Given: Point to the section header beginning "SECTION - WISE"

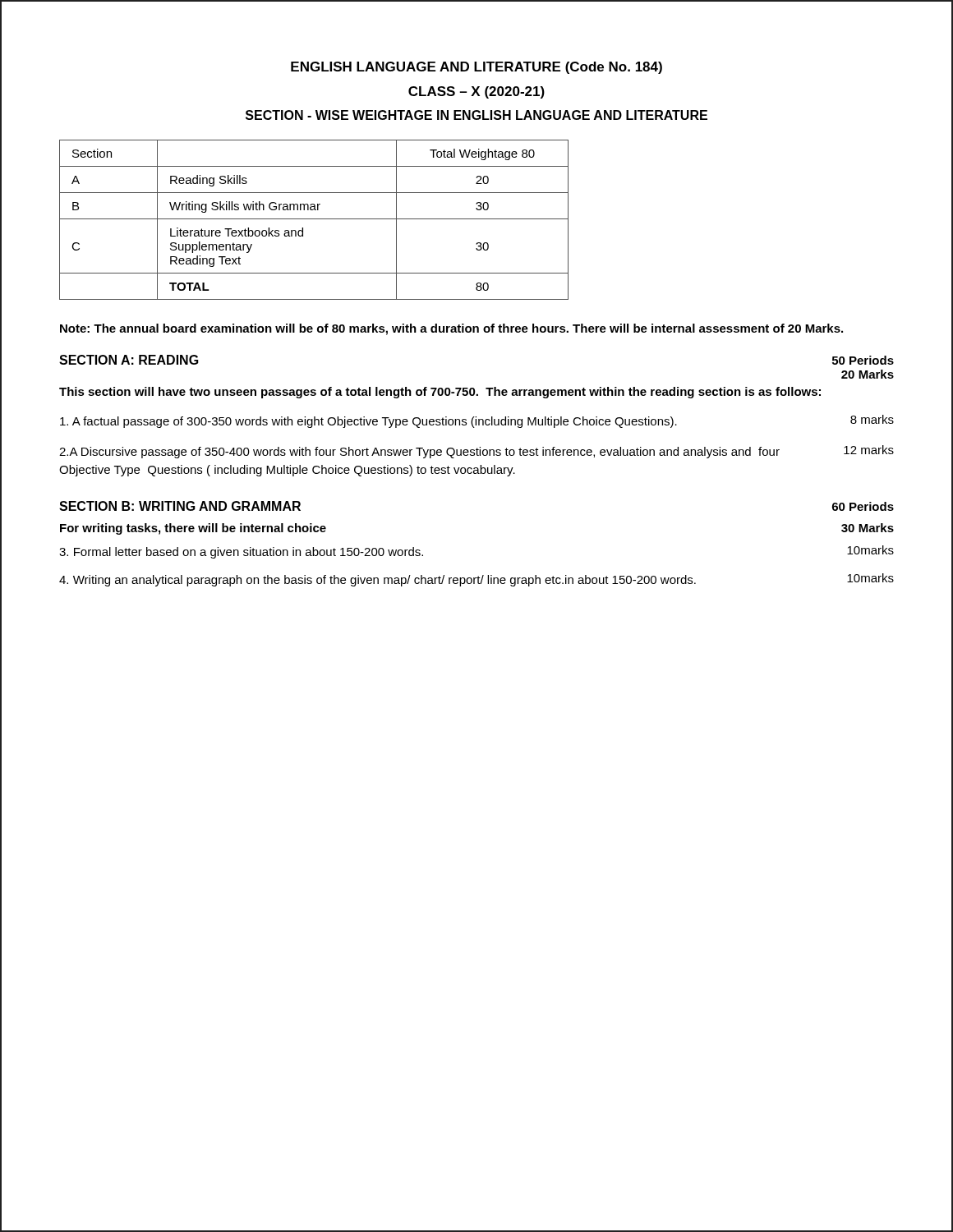Looking at the screenshot, I should tap(476, 115).
